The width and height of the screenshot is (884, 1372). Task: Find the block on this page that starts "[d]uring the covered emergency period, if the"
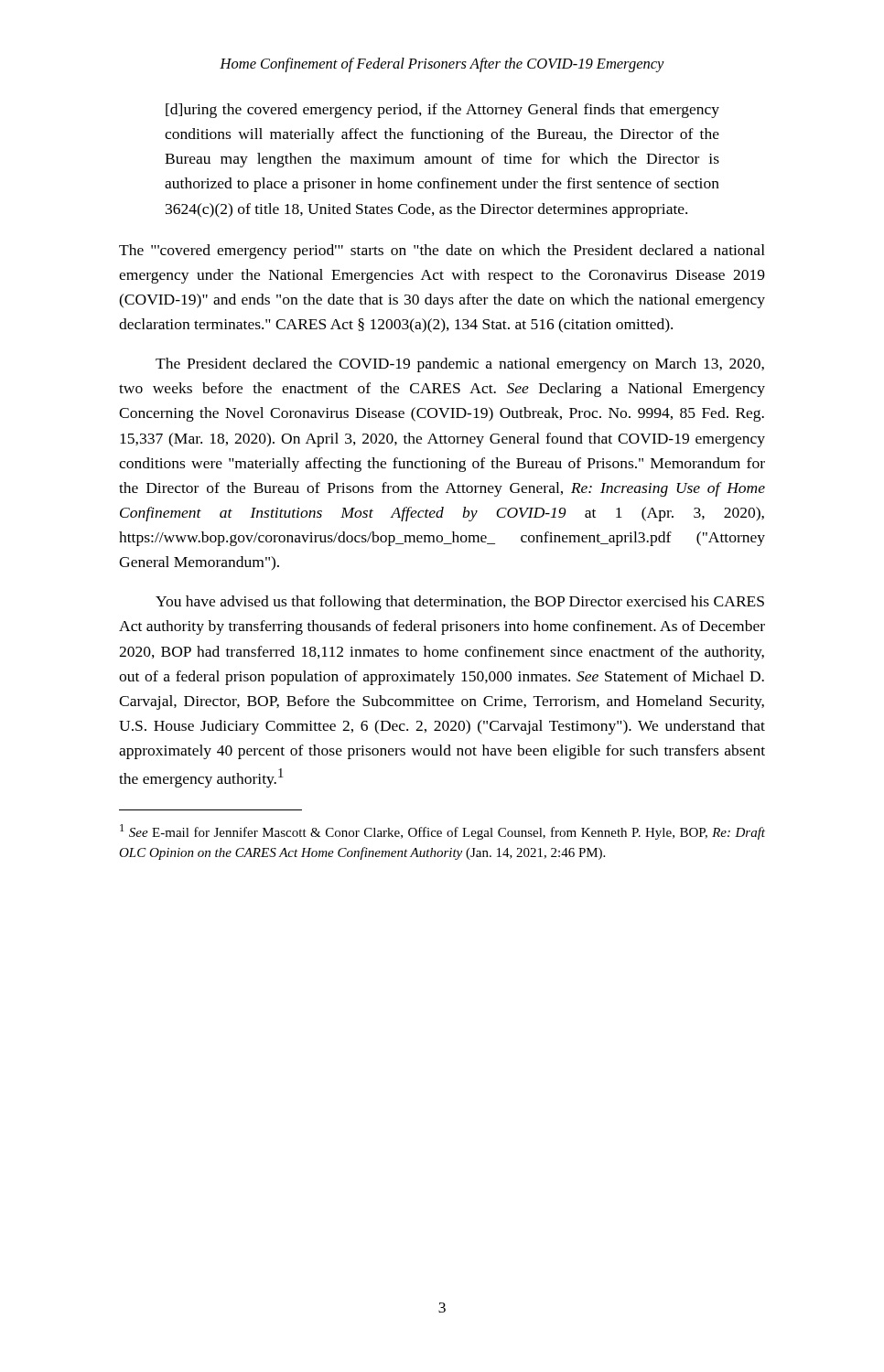tap(442, 158)
